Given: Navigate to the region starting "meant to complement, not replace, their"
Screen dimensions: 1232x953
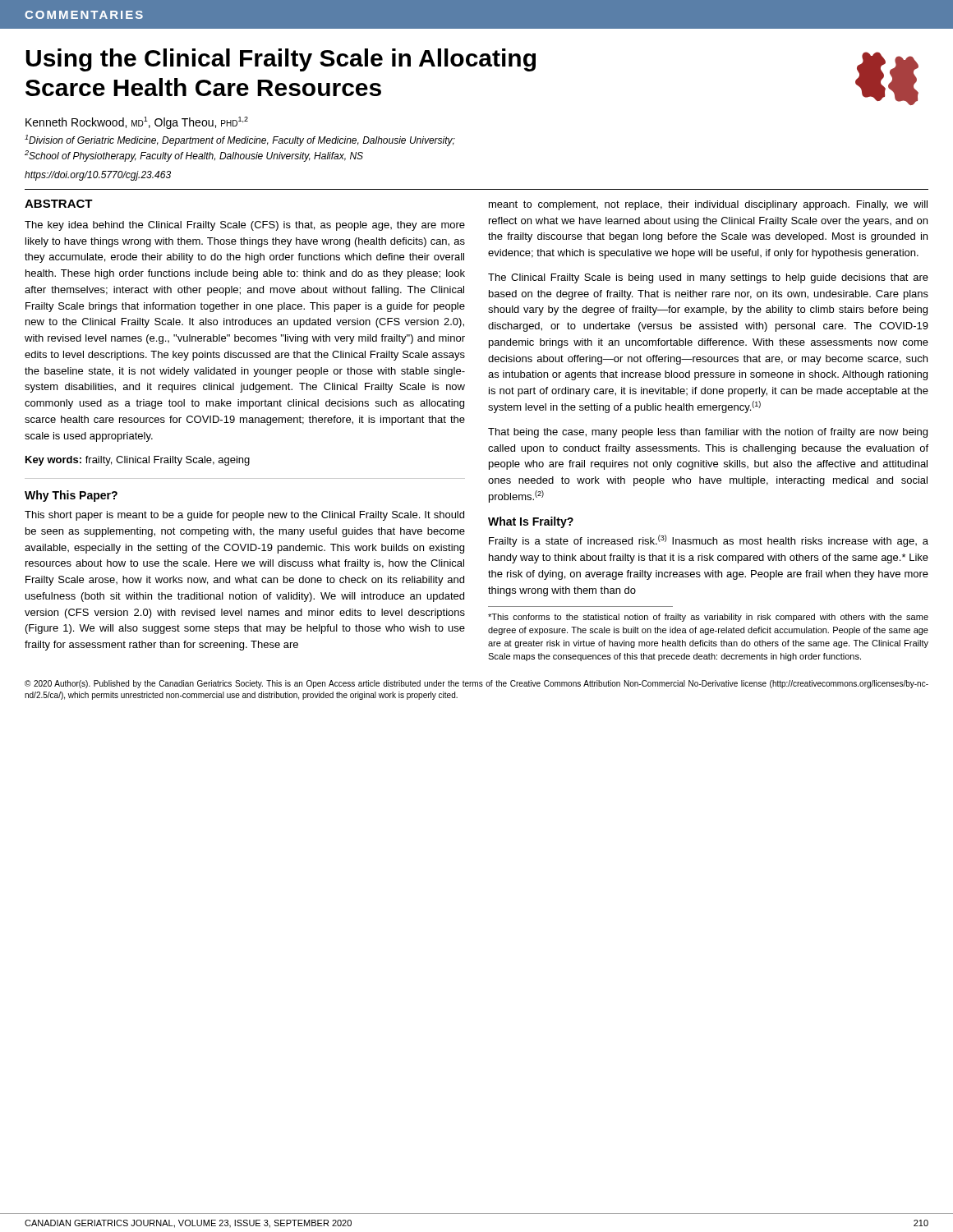Looking at the screenshot, I should pos(708,228).
